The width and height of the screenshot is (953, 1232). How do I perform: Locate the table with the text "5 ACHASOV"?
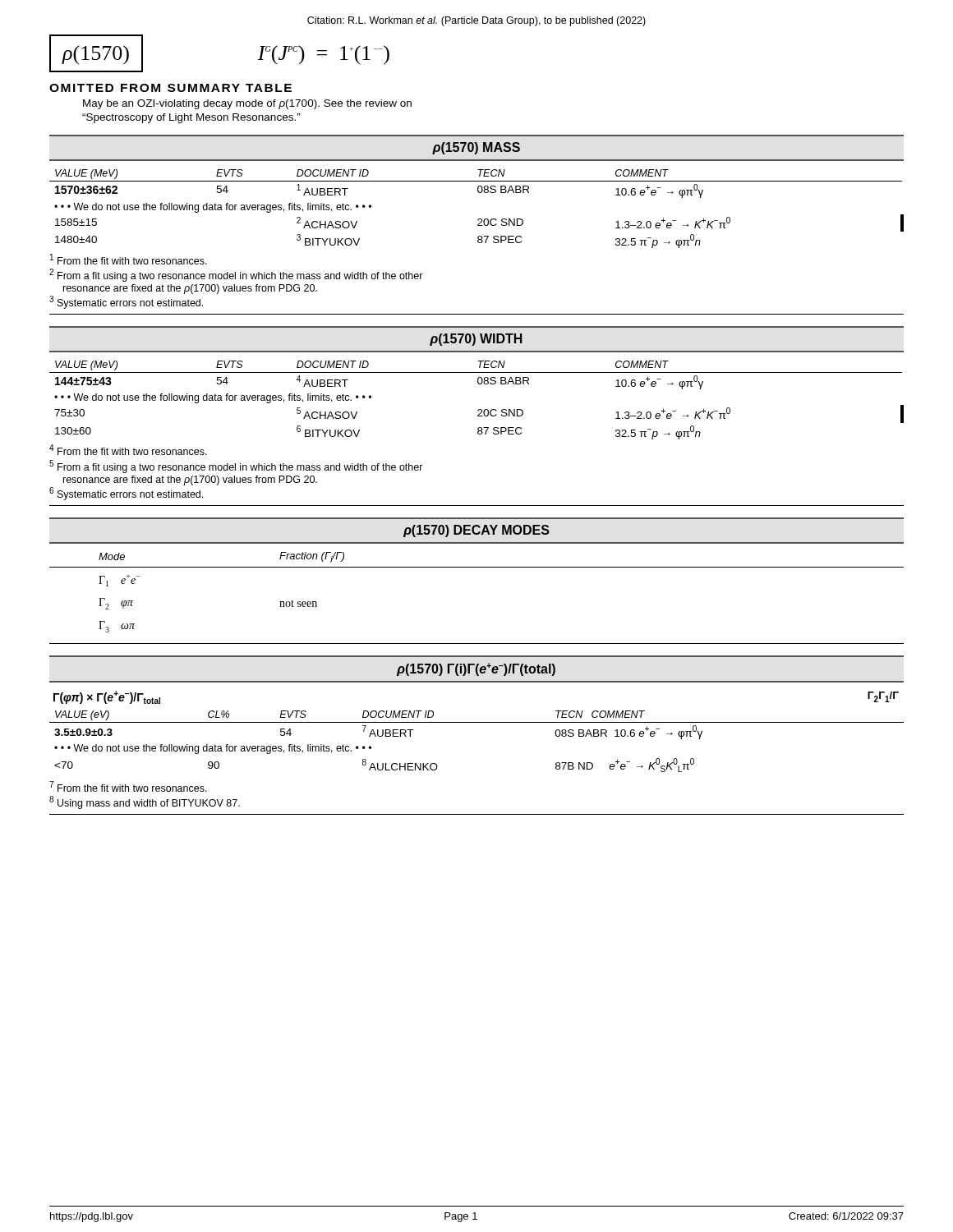[x=476, y=399]
